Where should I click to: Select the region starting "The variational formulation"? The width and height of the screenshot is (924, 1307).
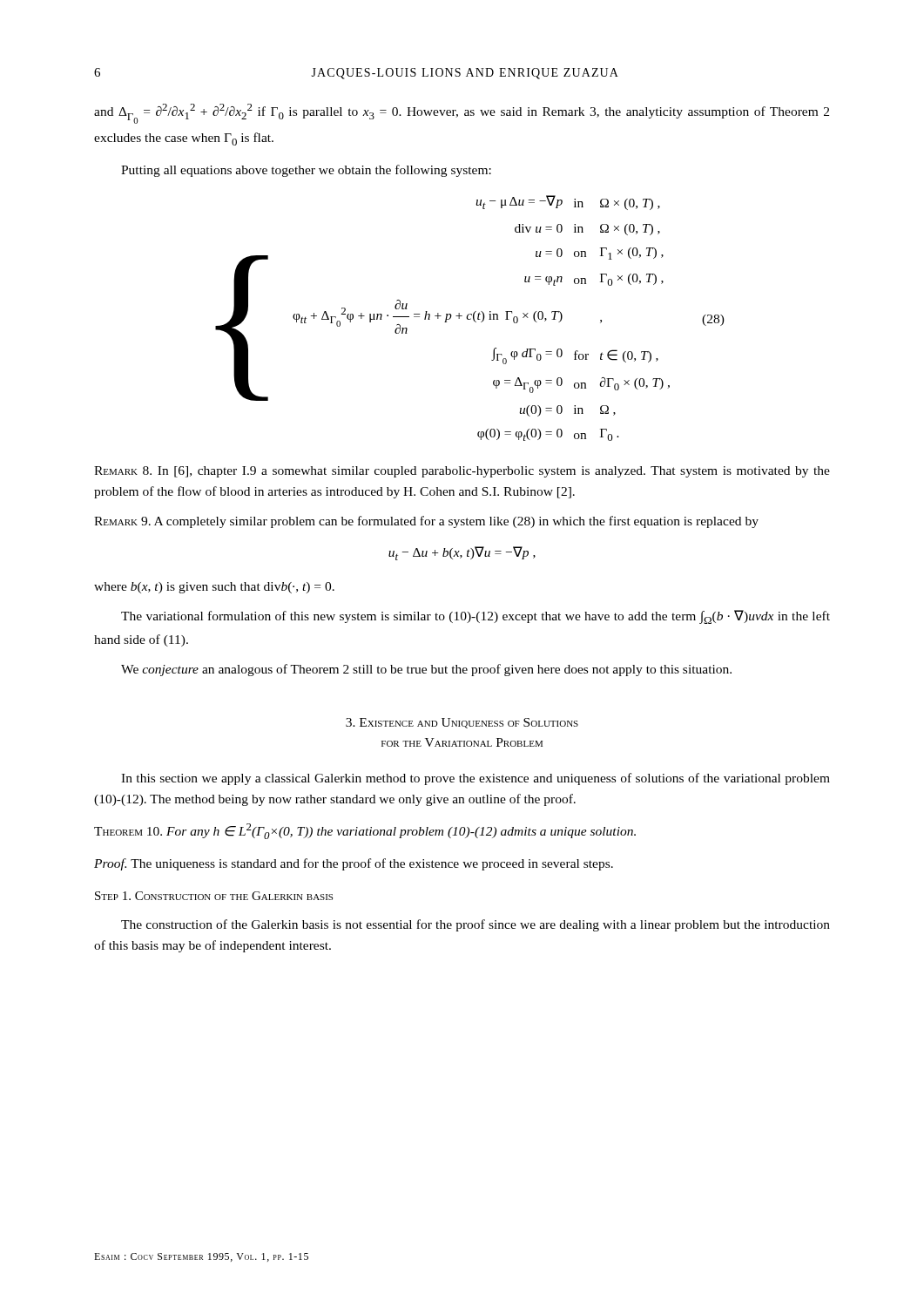point(462,628)
